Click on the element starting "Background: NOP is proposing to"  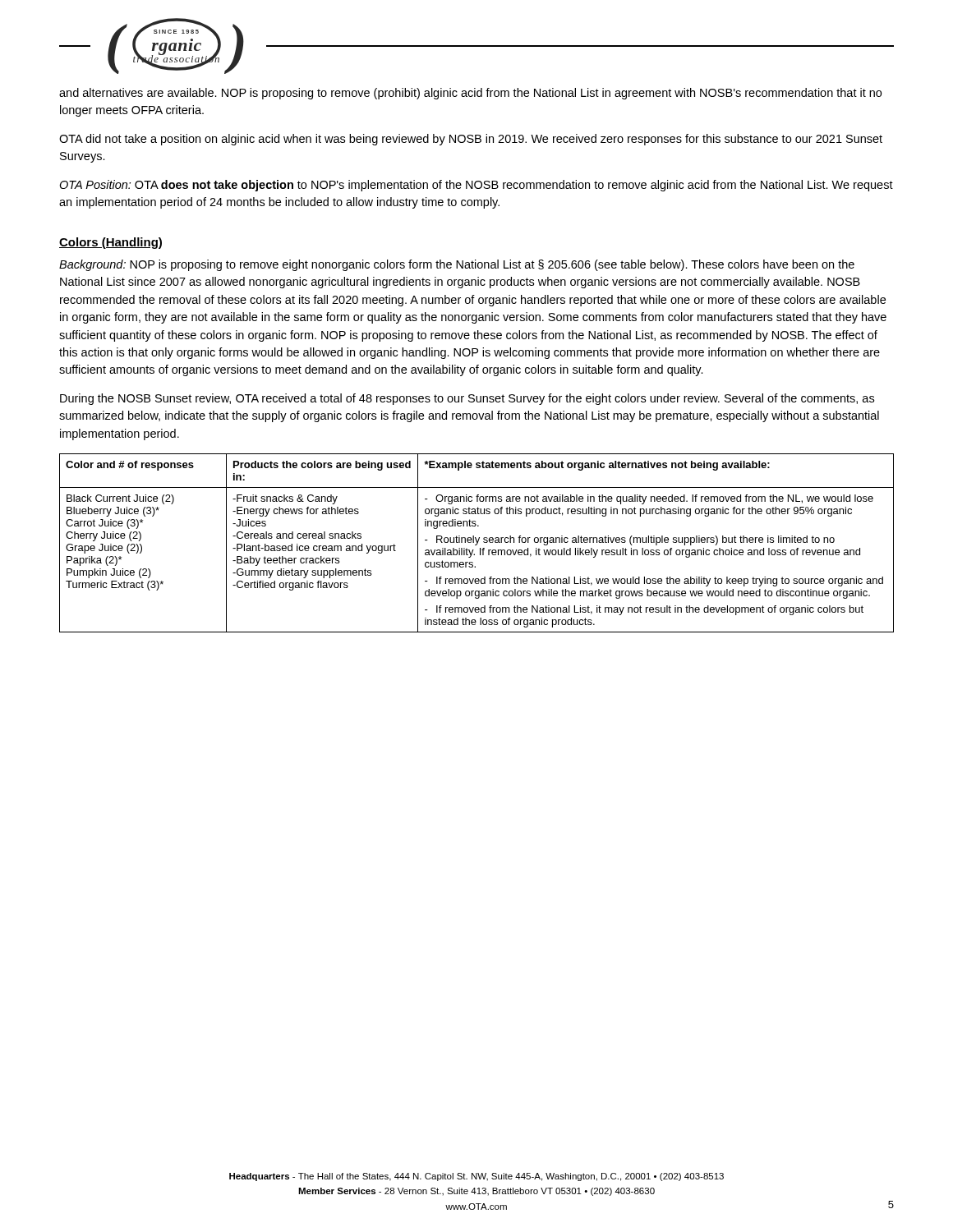pyautogui.click(x=473, y=317)
